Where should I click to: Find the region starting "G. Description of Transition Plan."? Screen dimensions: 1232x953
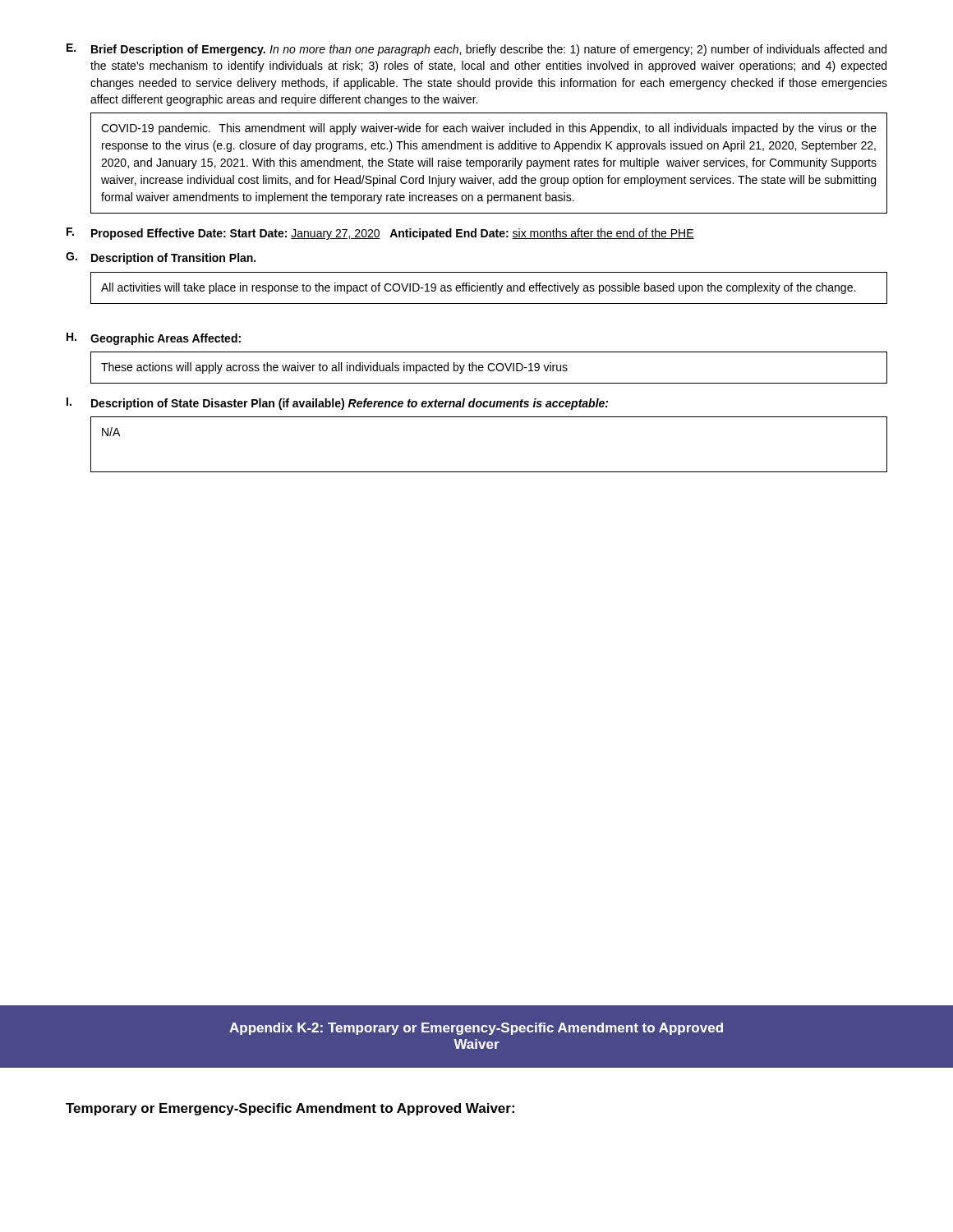coord(161,258)
